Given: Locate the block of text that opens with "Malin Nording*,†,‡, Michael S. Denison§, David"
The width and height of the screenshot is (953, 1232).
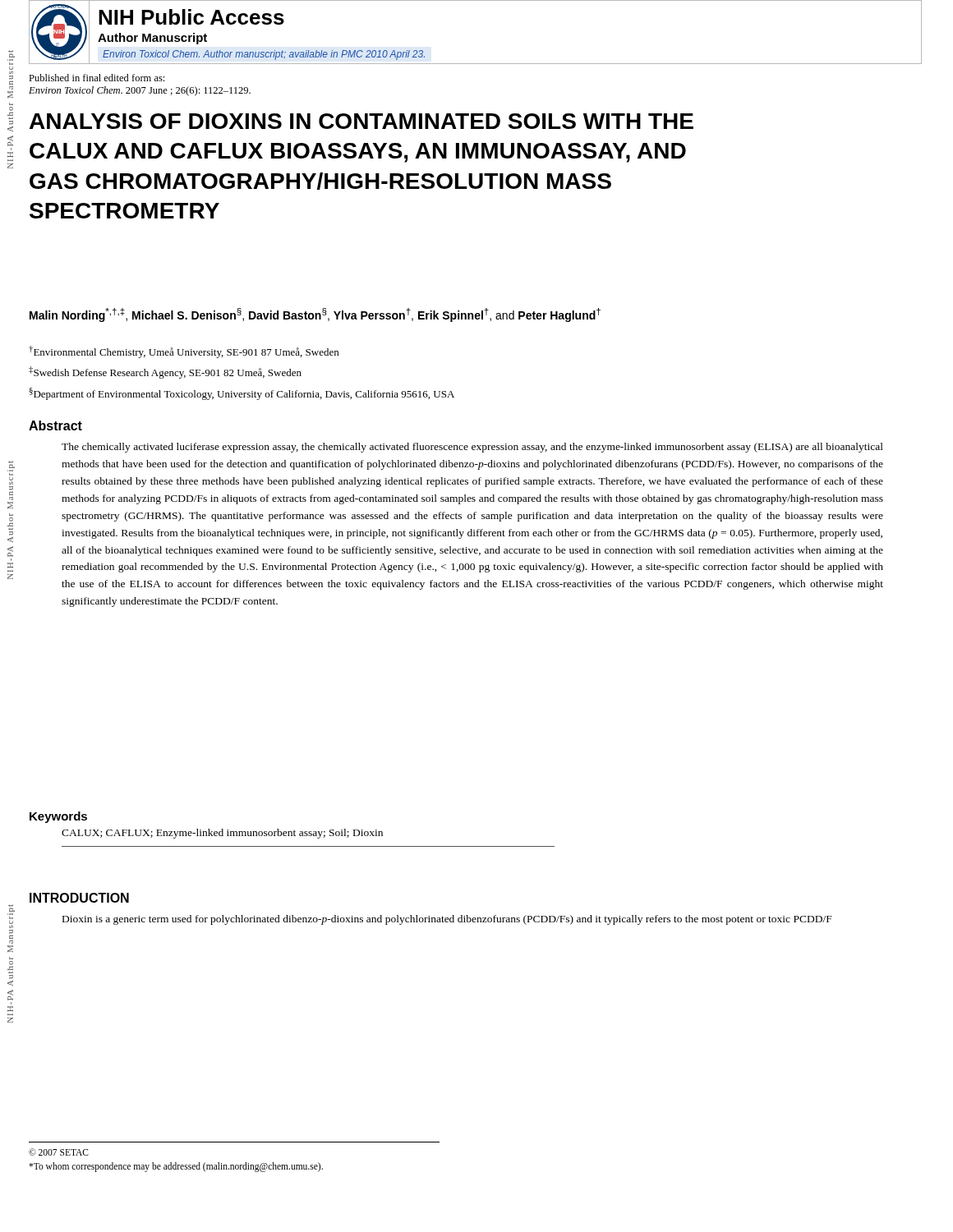Looking at the screenshot, I should (315, 314).
